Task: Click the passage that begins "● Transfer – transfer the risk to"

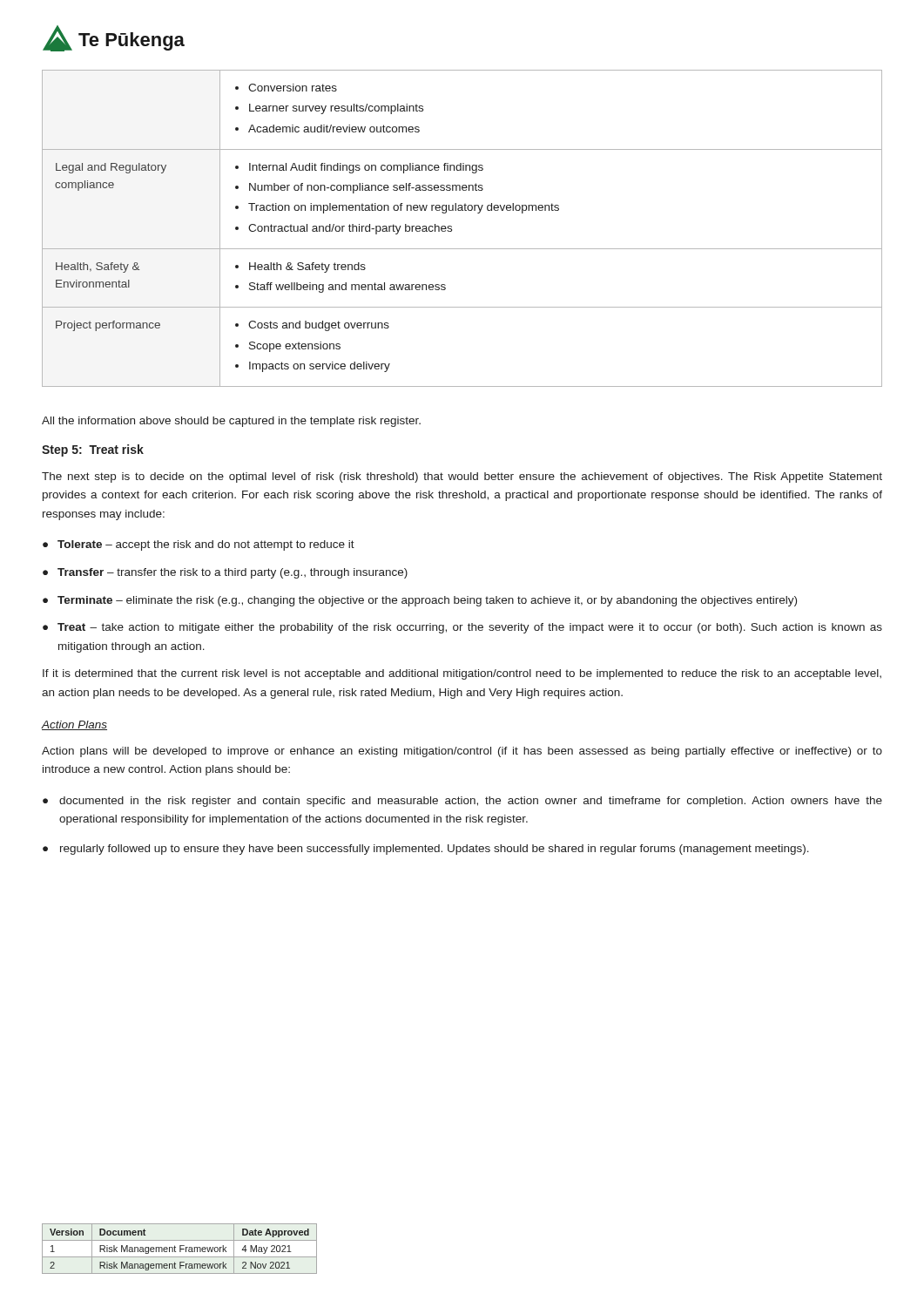Action: 225,573
